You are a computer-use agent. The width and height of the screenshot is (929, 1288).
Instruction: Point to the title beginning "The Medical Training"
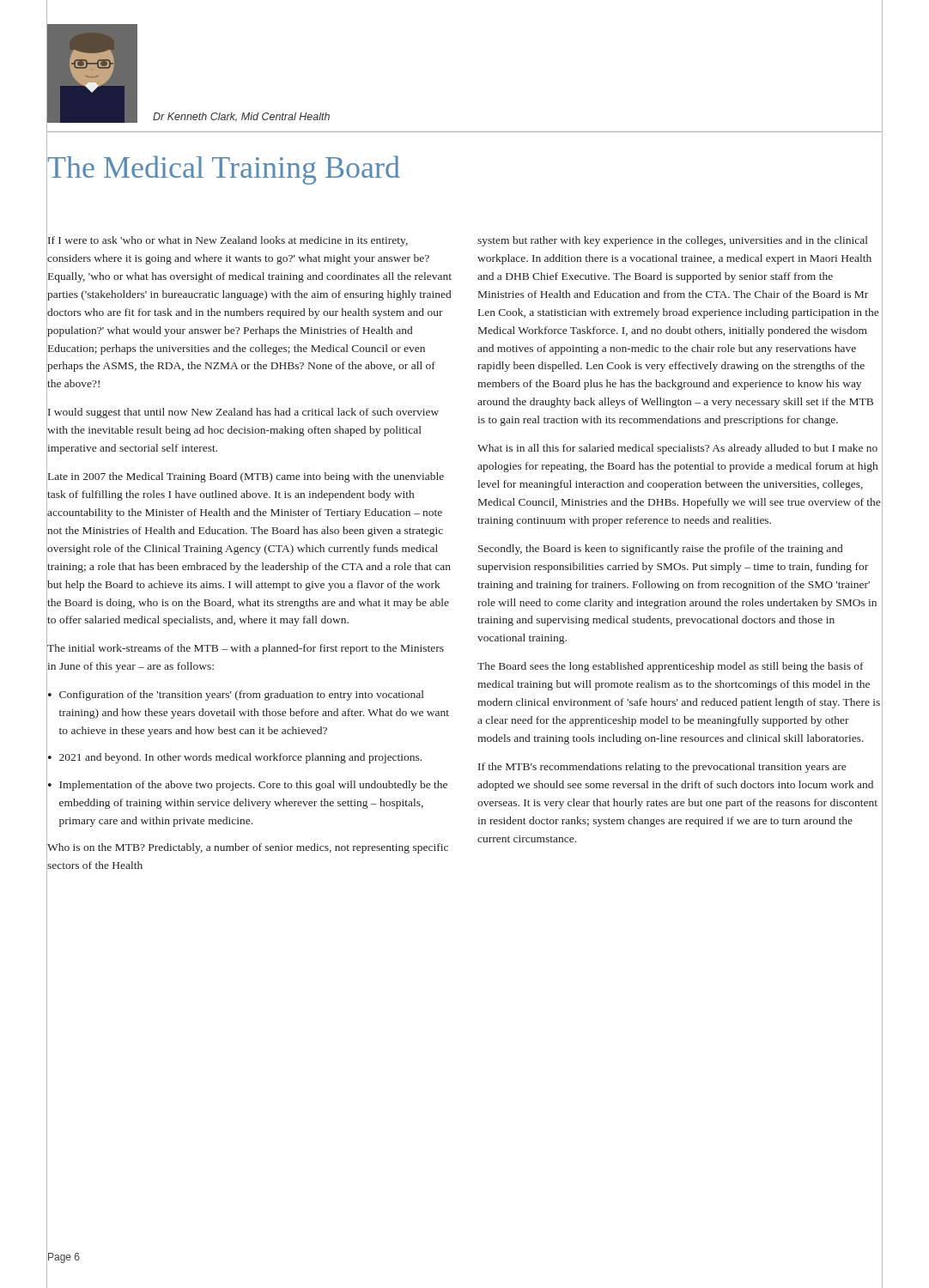(222, 168)
